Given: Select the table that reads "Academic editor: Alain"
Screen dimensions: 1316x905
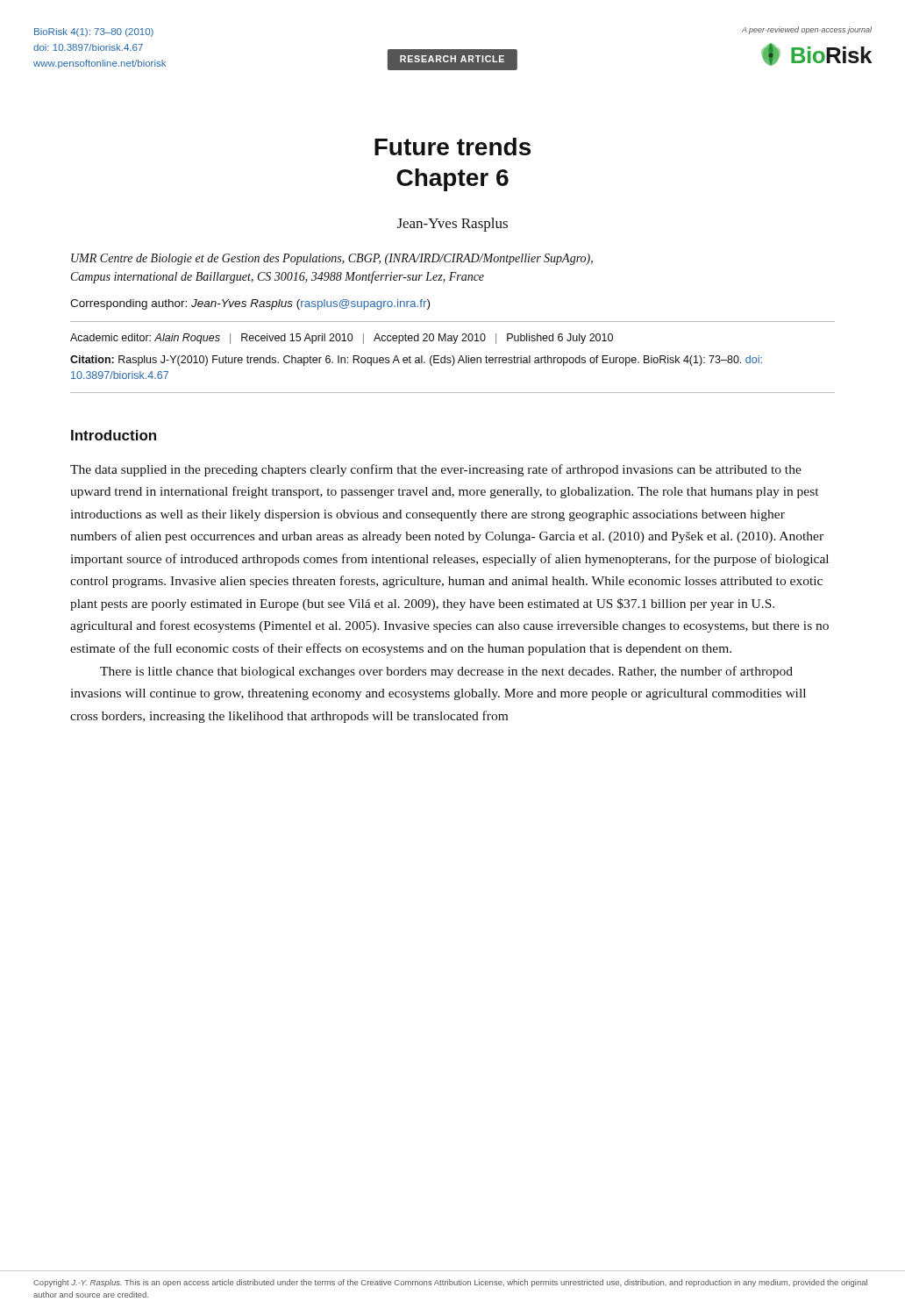Looking at the screenshot, I should pyautogui.click(x=452, y=357).
